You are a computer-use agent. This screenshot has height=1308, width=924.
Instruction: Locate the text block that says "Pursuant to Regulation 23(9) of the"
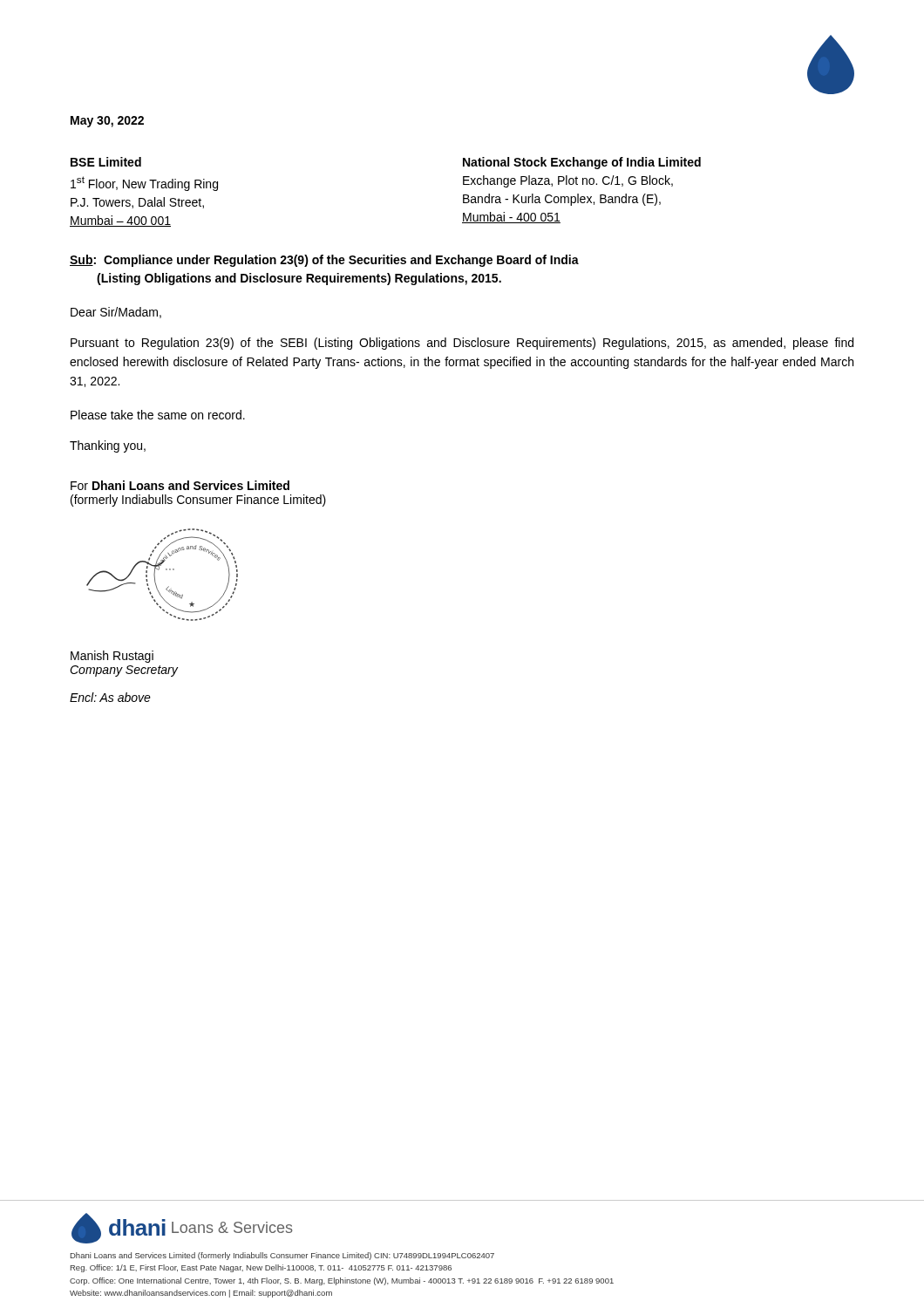[462, 362]
